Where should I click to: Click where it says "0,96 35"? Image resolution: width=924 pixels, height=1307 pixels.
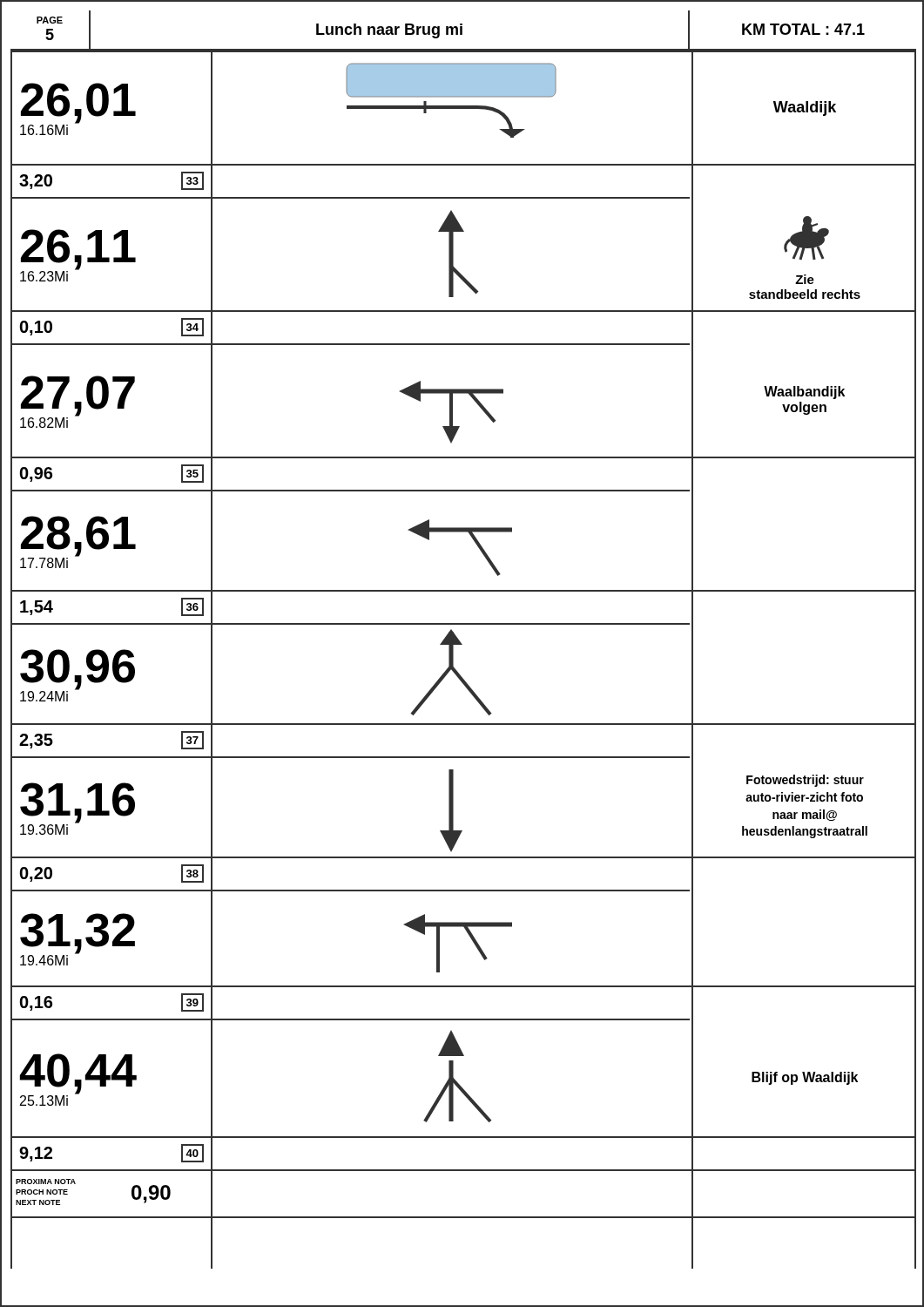38,474
